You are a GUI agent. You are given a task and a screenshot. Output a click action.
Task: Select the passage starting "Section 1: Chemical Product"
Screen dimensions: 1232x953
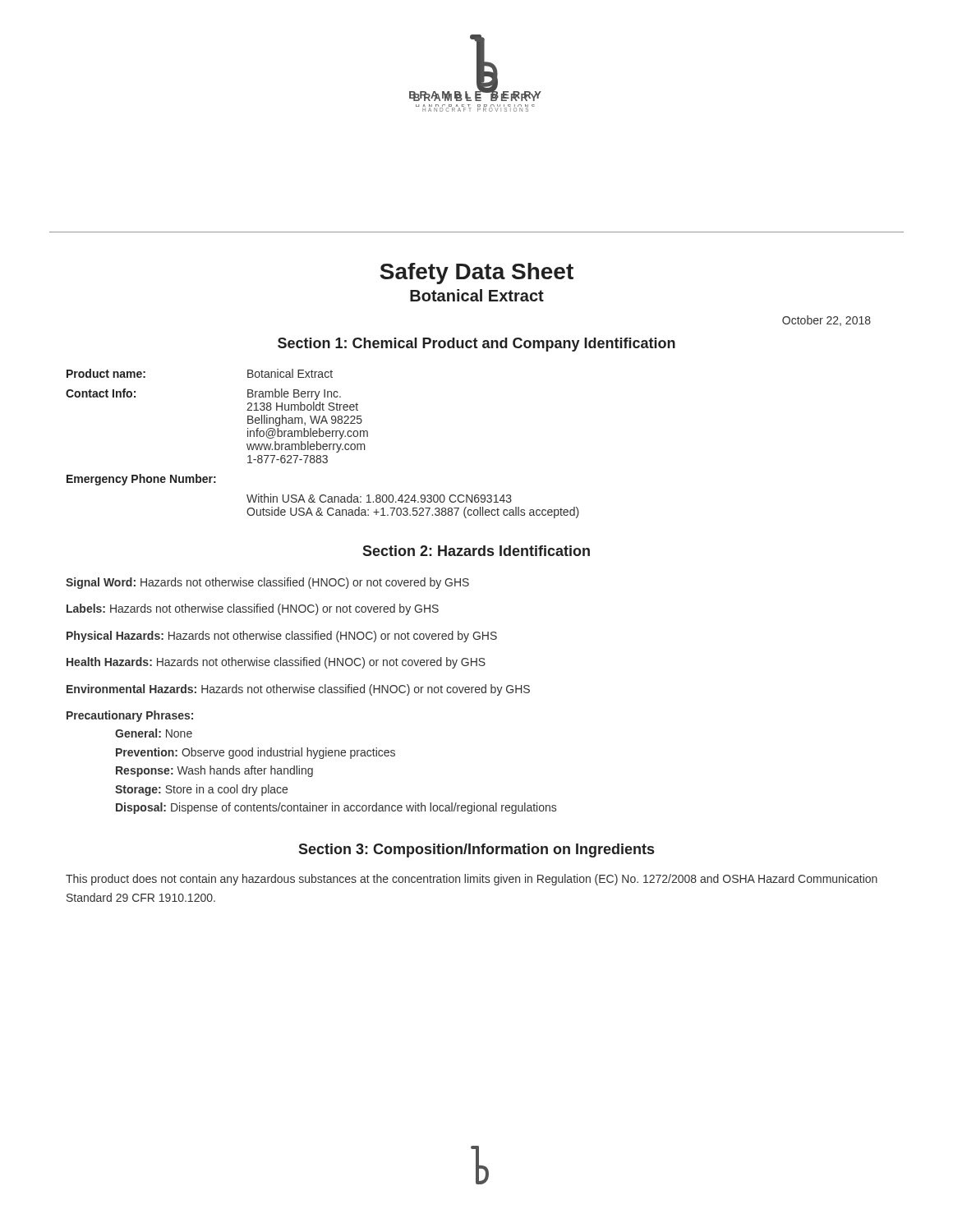tap(476, 343)
